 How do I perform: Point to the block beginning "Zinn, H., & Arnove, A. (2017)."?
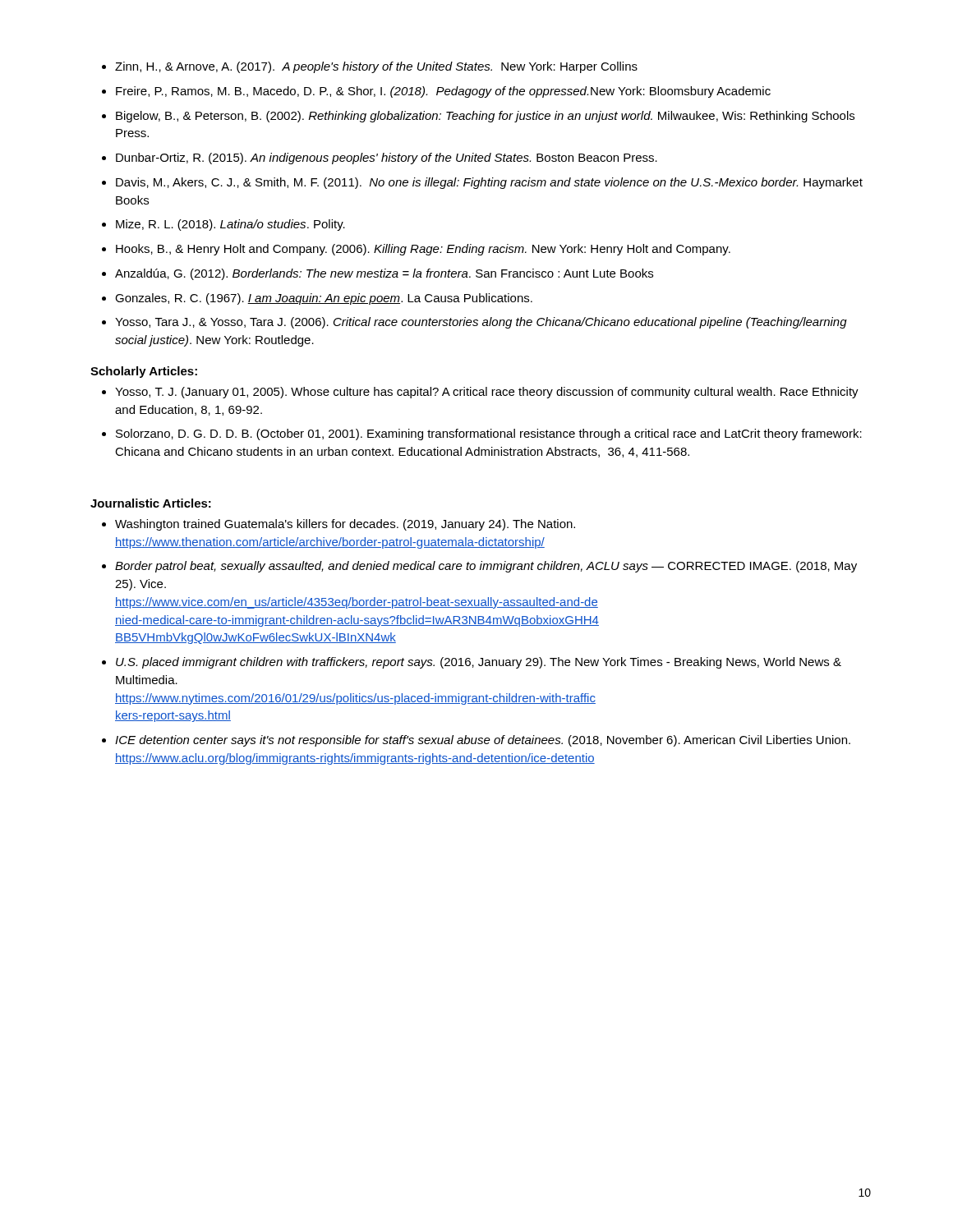pos(376,66)
